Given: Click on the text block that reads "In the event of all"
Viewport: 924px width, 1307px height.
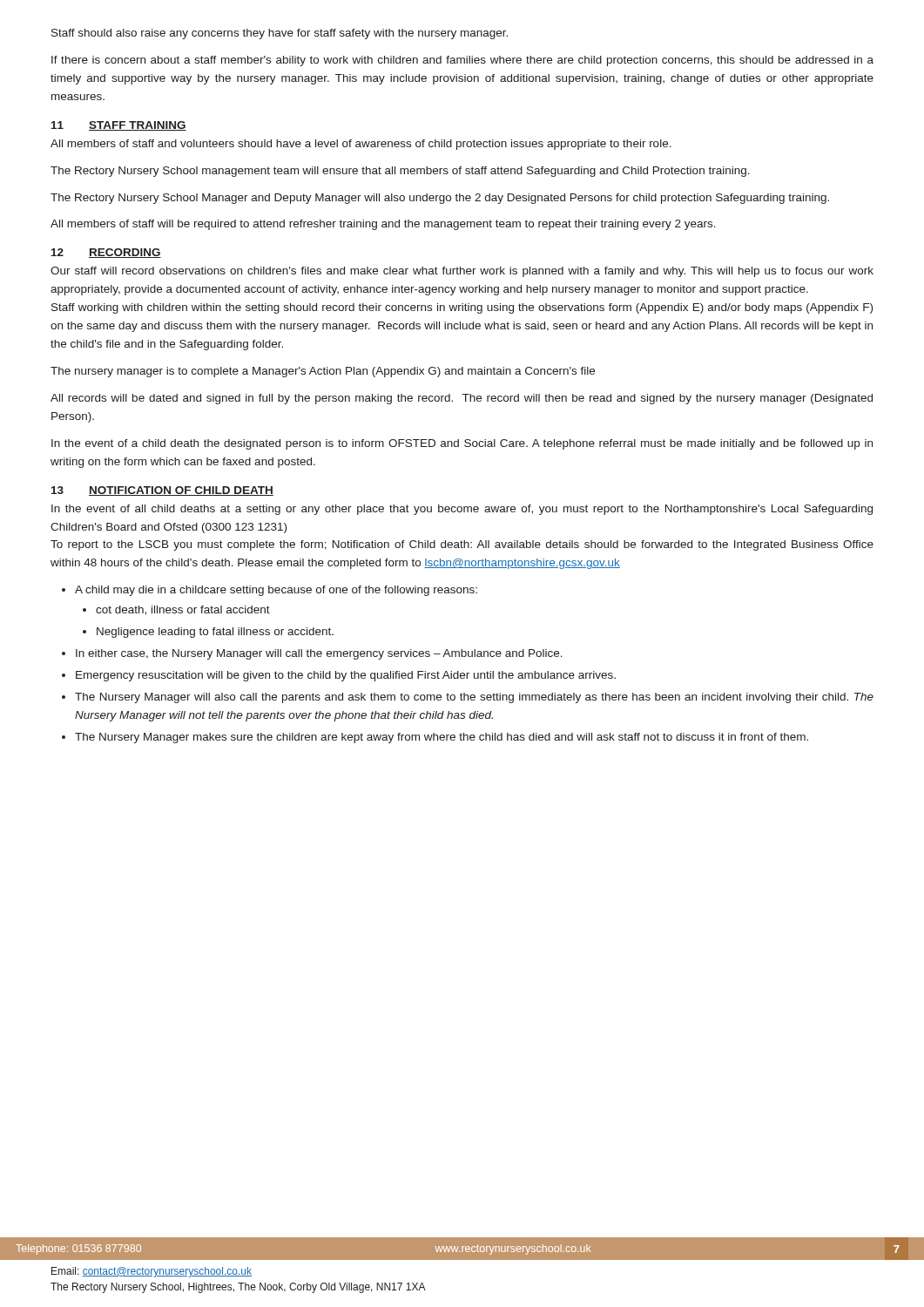Looking at the screenshot, I should coord(462,536).
